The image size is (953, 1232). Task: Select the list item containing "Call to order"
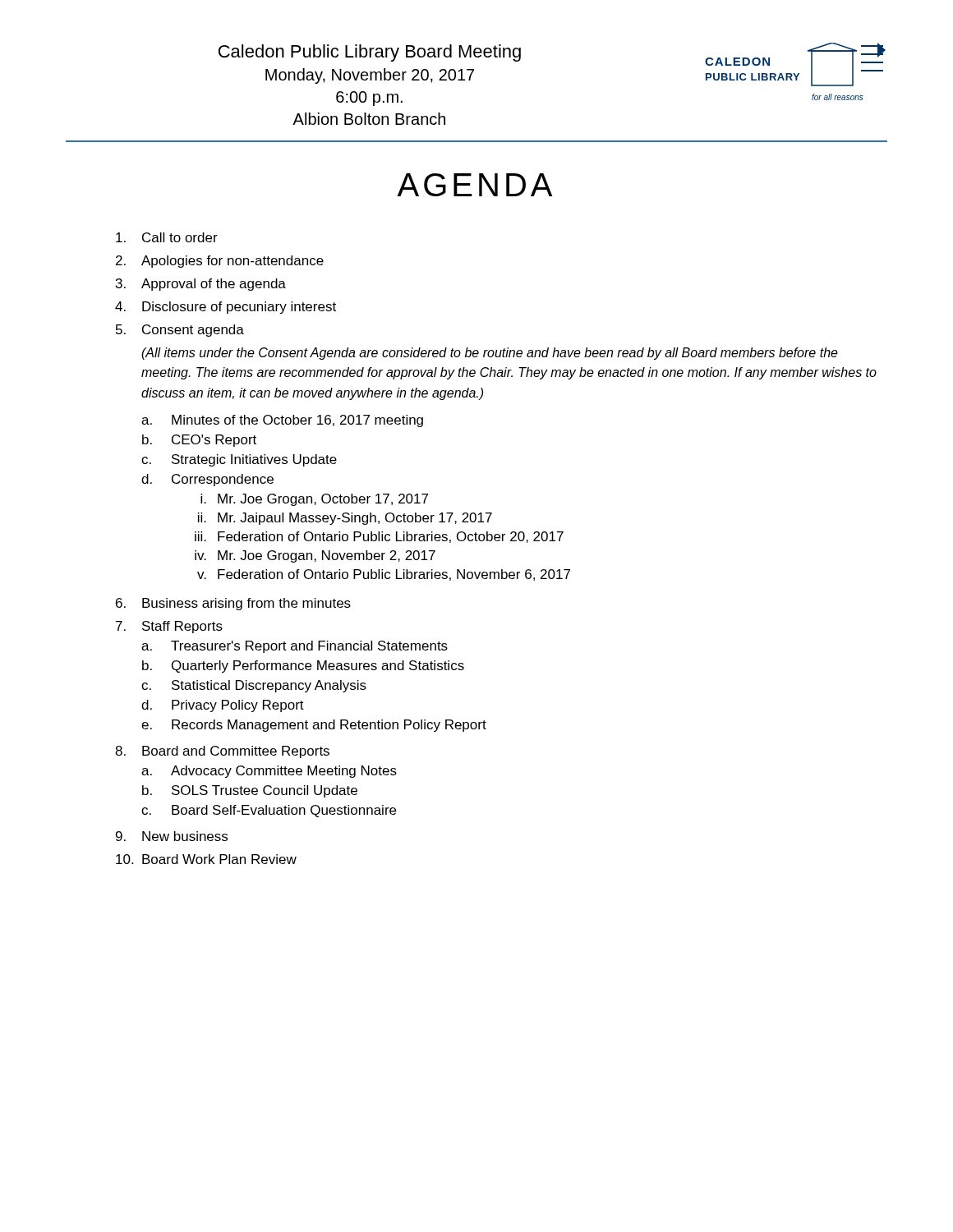tap(167, 237)
